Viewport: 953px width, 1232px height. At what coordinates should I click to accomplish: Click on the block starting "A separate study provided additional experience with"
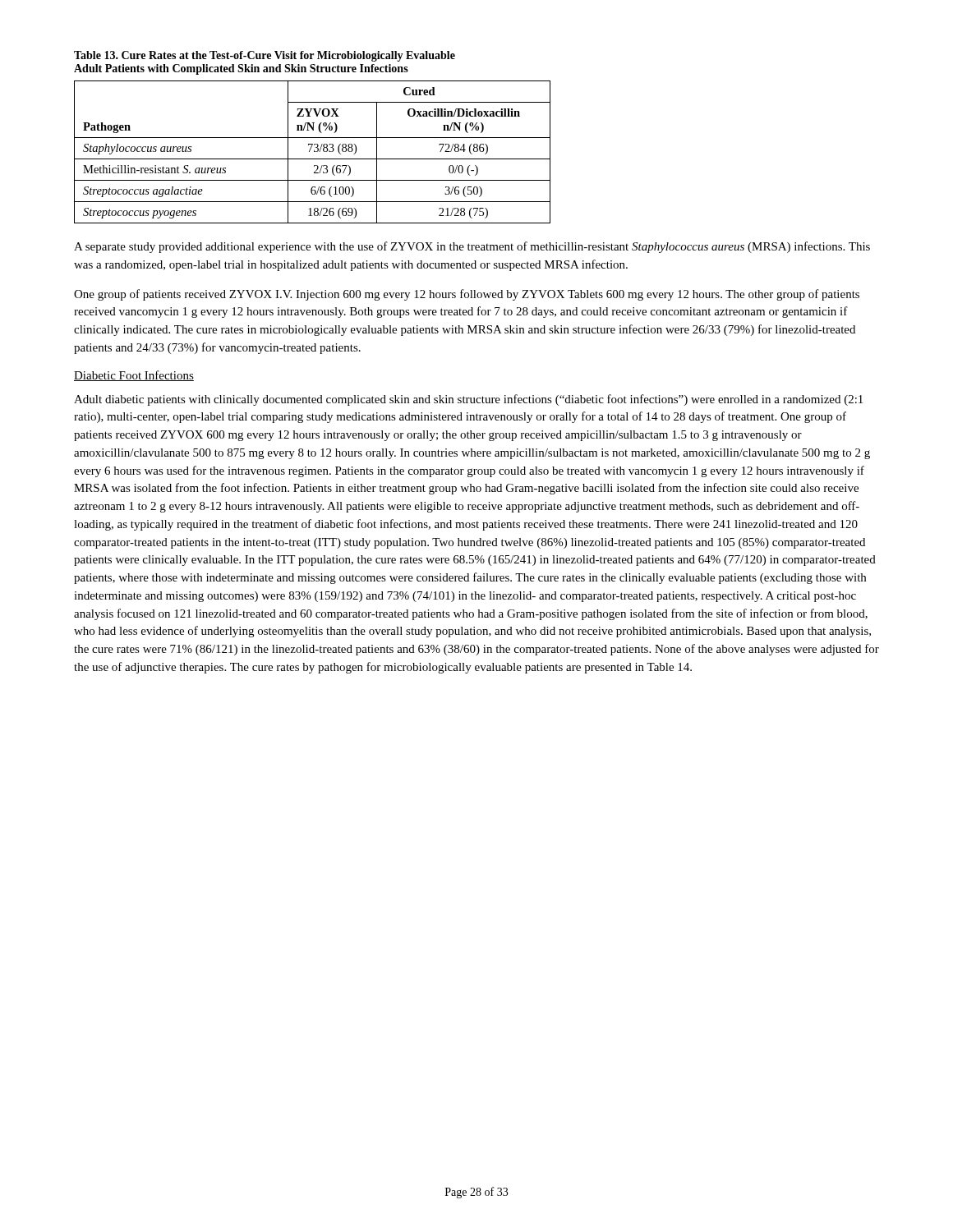(x=472, y=255)
